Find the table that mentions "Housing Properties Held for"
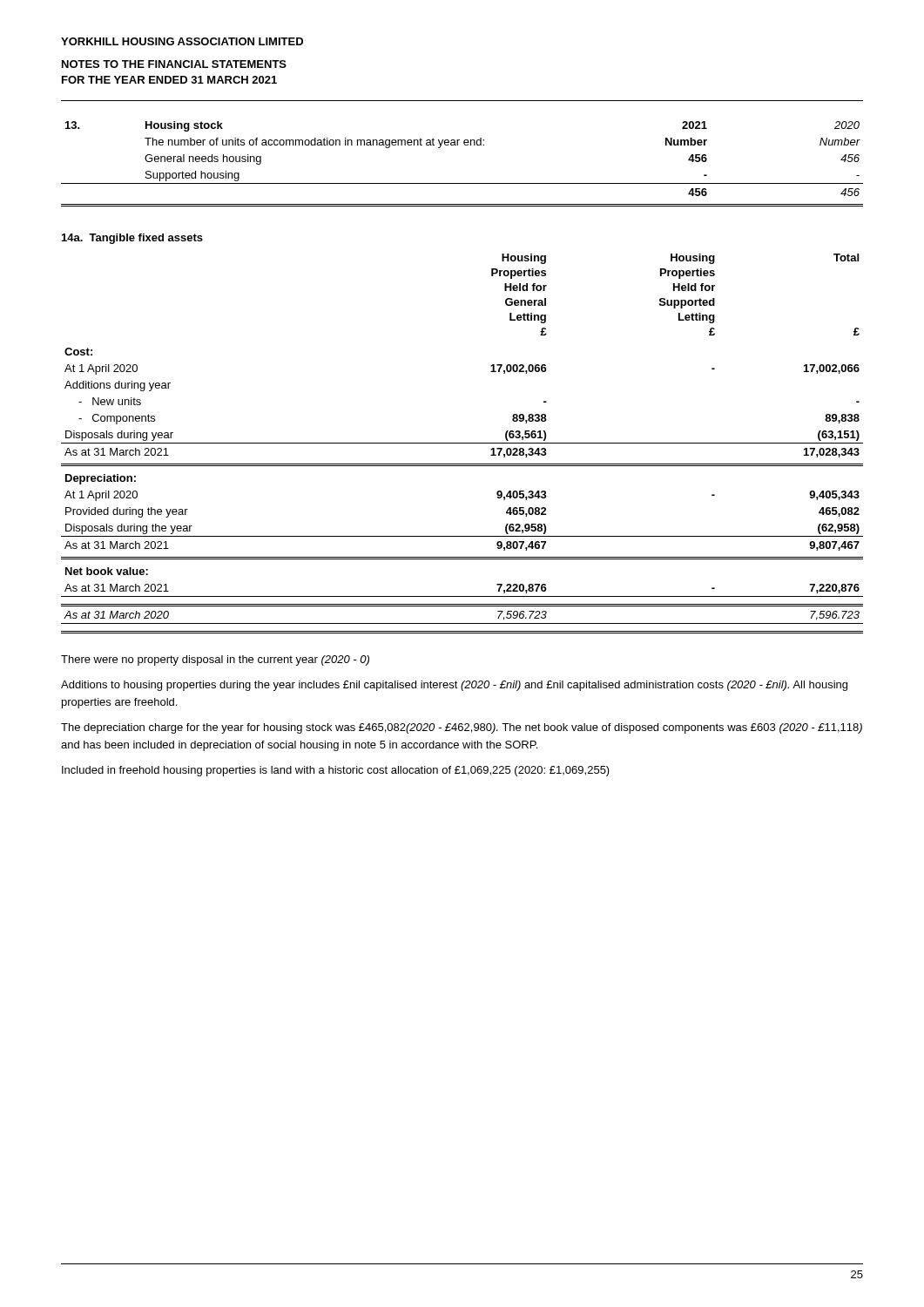Image resolution: width=924 pixels, height=1307 pixels. 462,441
